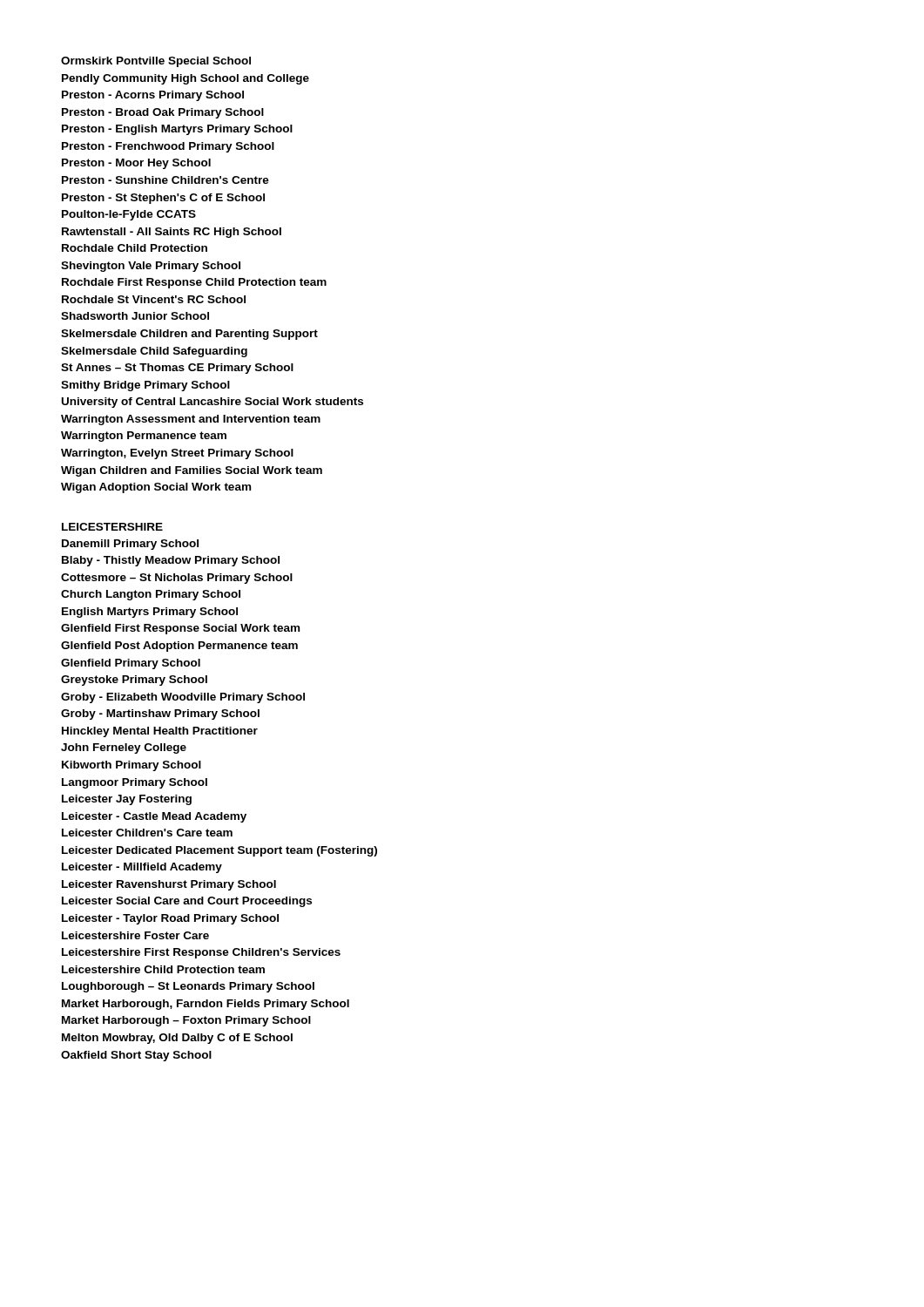The width and height of the screenshot is (924, 1307).
Task: Find the text block starting "Loughborough – St Leonards Primary School"
Action: [x=188, y=987]
